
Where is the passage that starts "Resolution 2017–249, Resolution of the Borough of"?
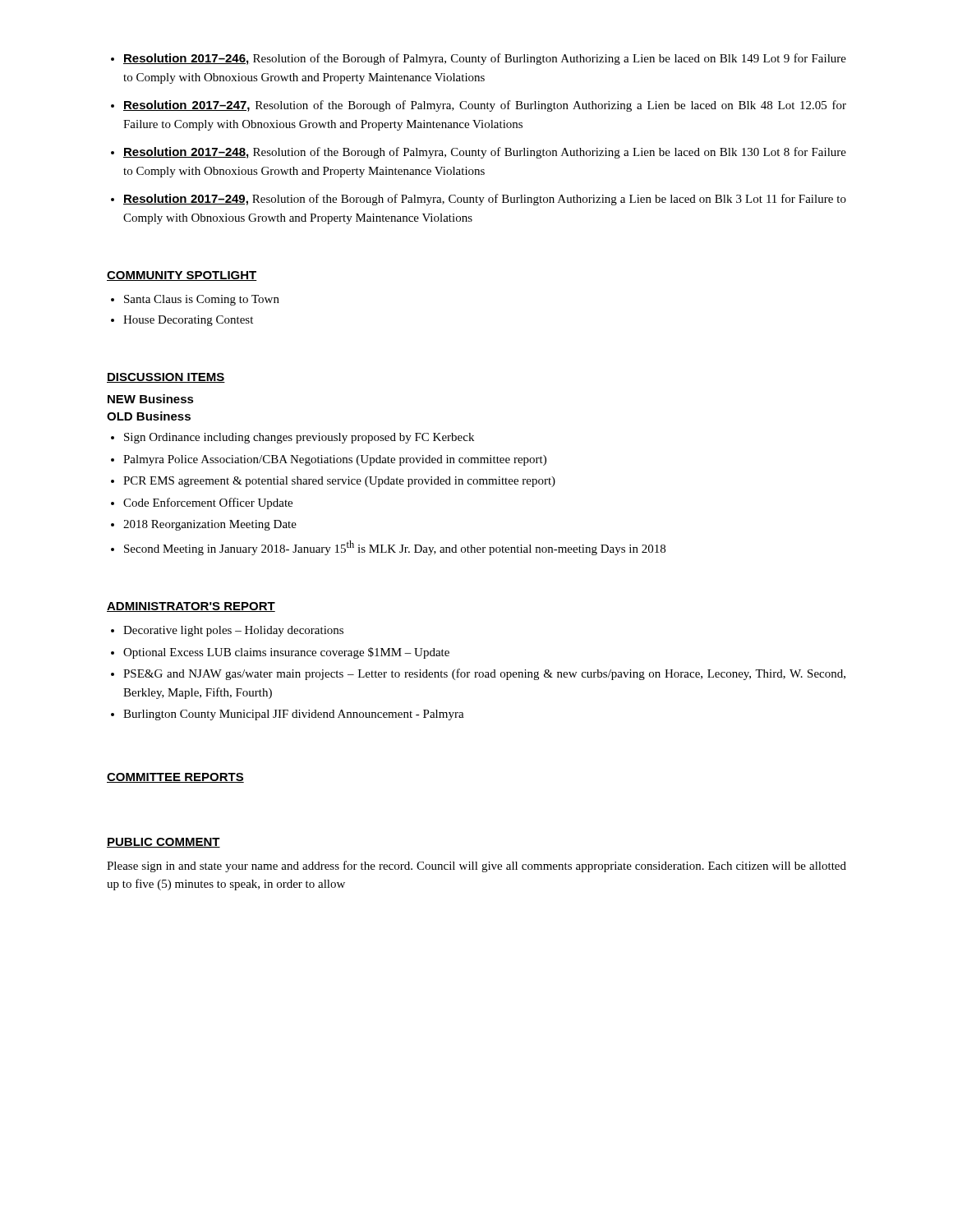click(x=485, y=208)
